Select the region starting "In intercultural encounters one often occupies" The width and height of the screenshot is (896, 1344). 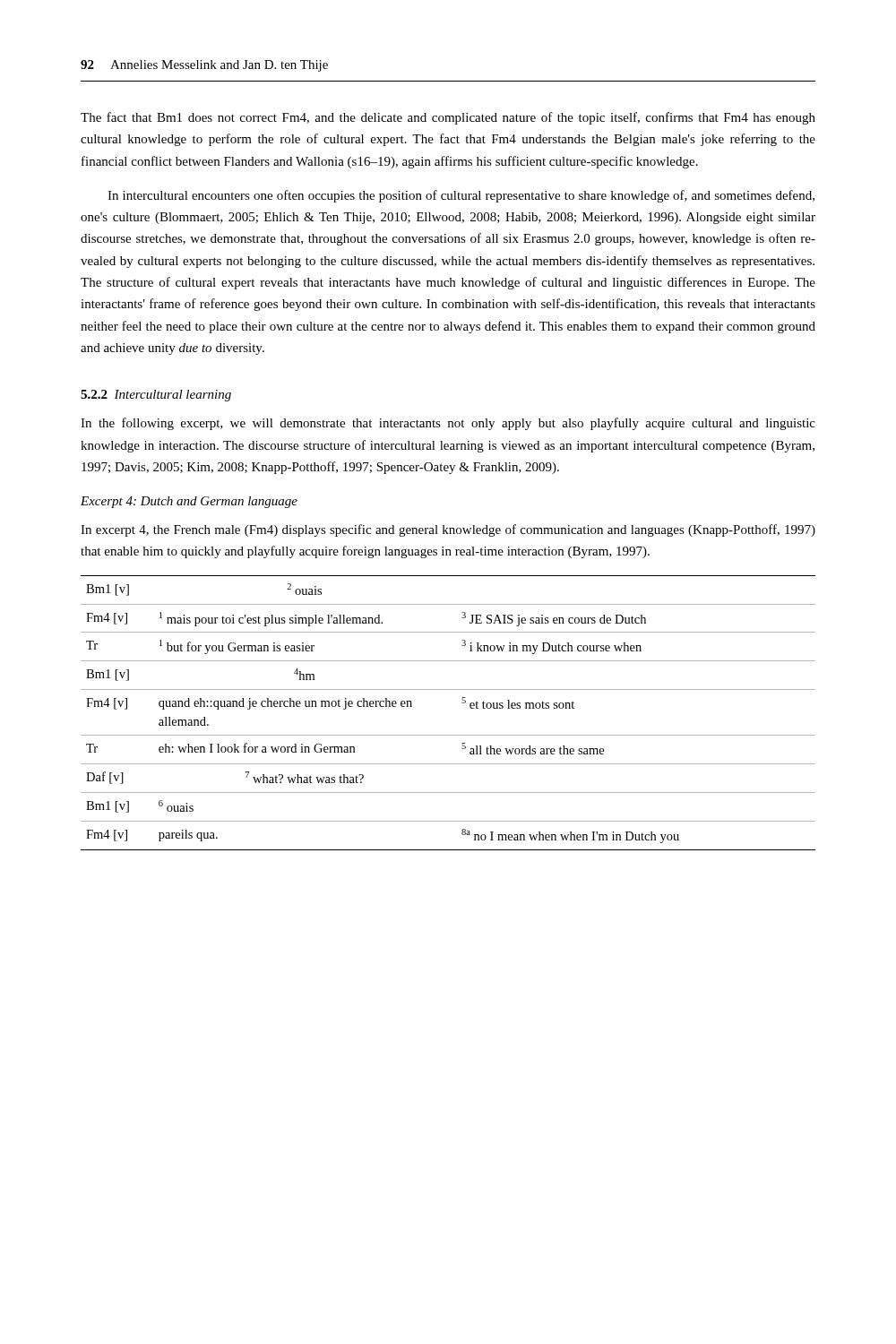tap(448, 271)
